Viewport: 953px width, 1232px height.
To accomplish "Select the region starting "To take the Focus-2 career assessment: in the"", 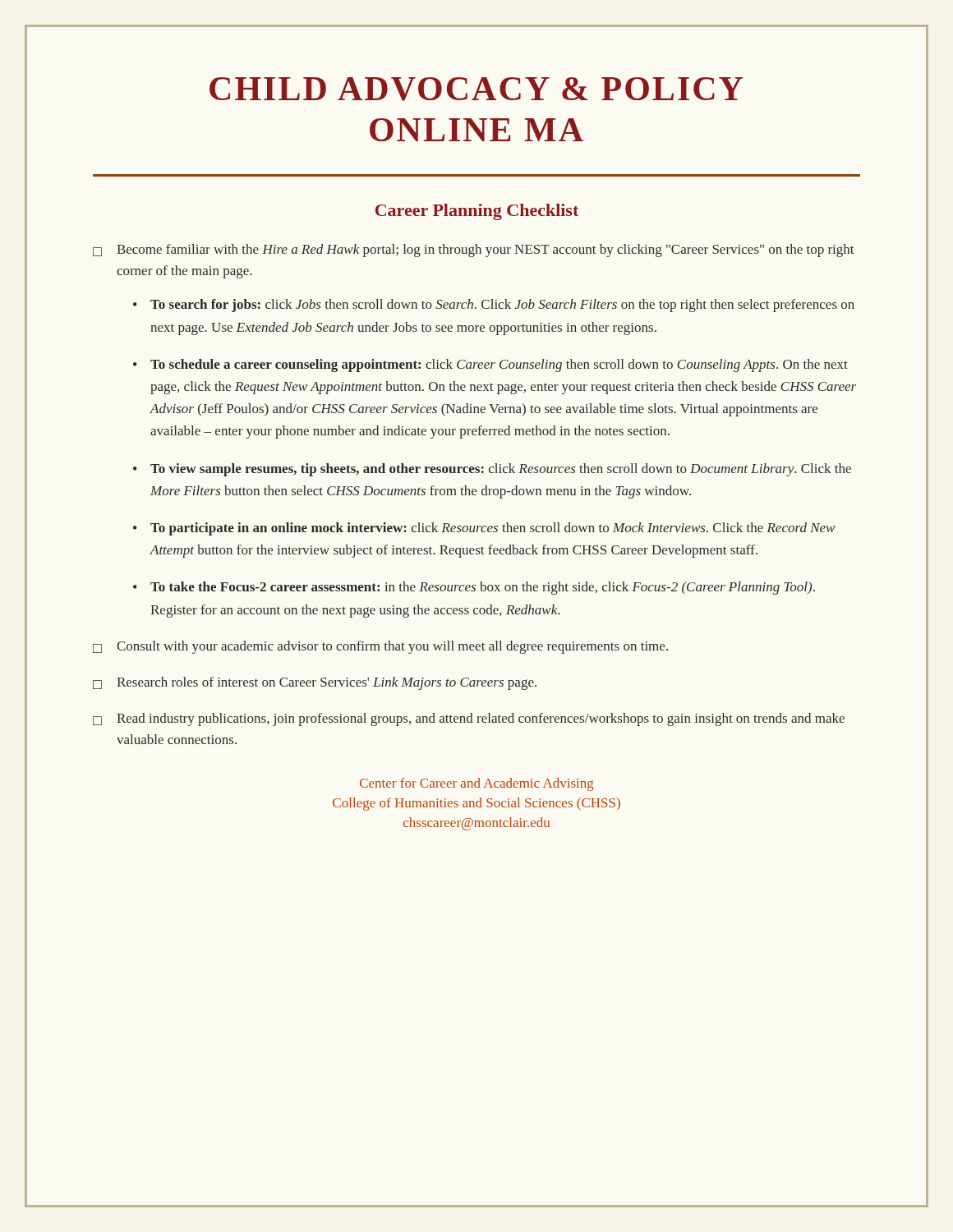I will click(x=483, y=598).
